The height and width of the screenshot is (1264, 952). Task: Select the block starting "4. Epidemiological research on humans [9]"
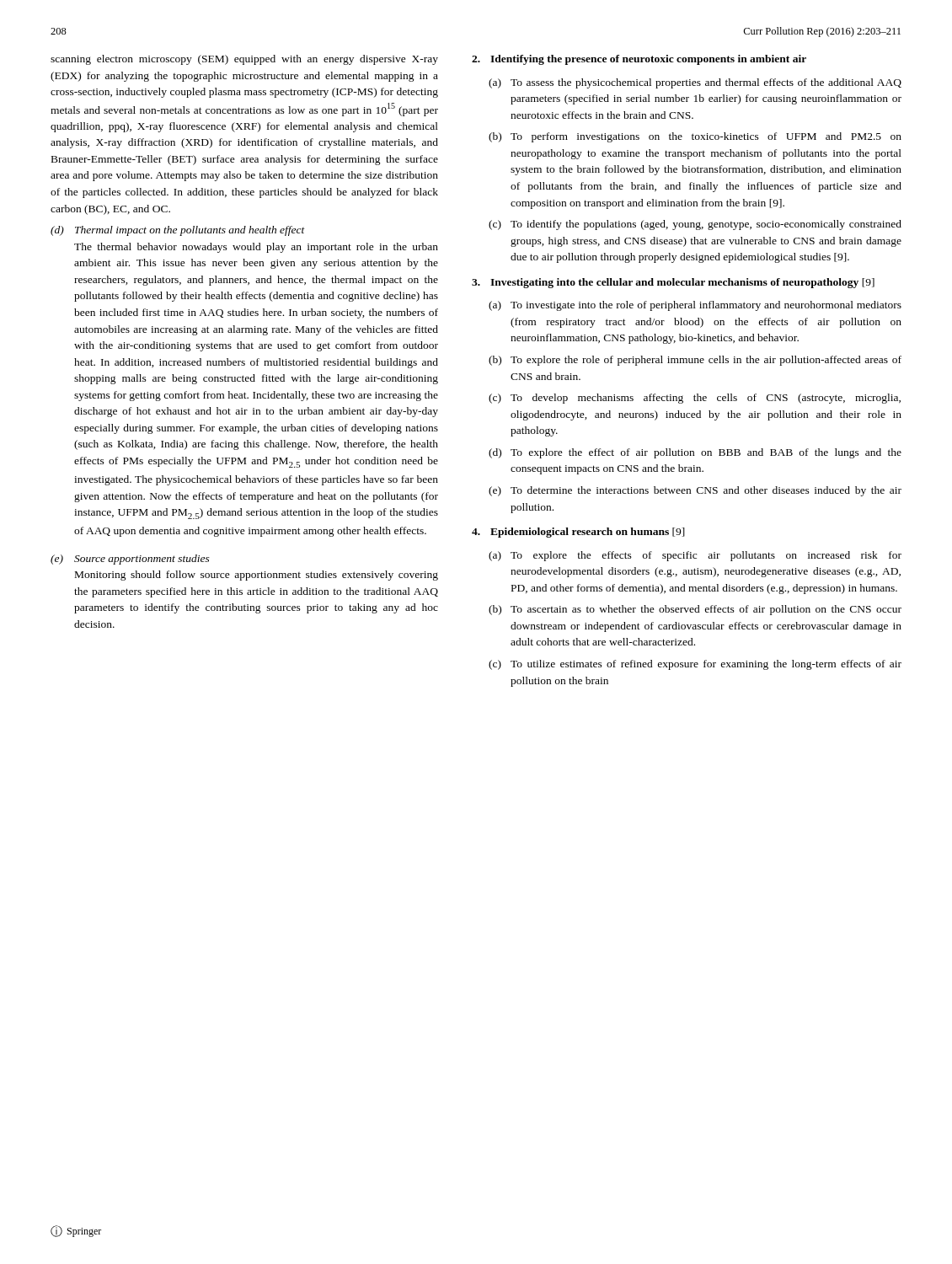pyautogui.click(x=687, y=532)
